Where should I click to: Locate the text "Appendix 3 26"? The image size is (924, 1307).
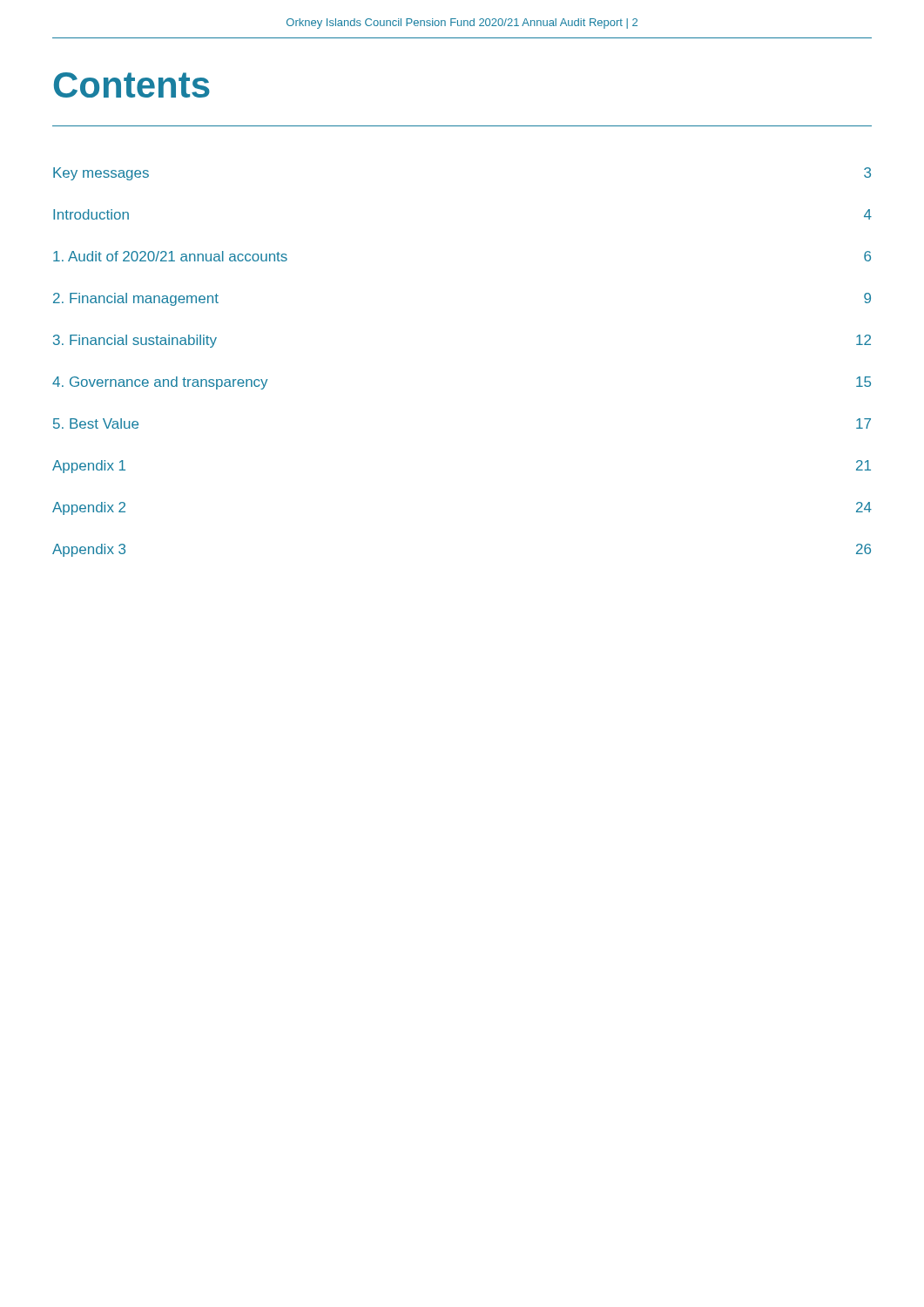click(x=89, y=550)
